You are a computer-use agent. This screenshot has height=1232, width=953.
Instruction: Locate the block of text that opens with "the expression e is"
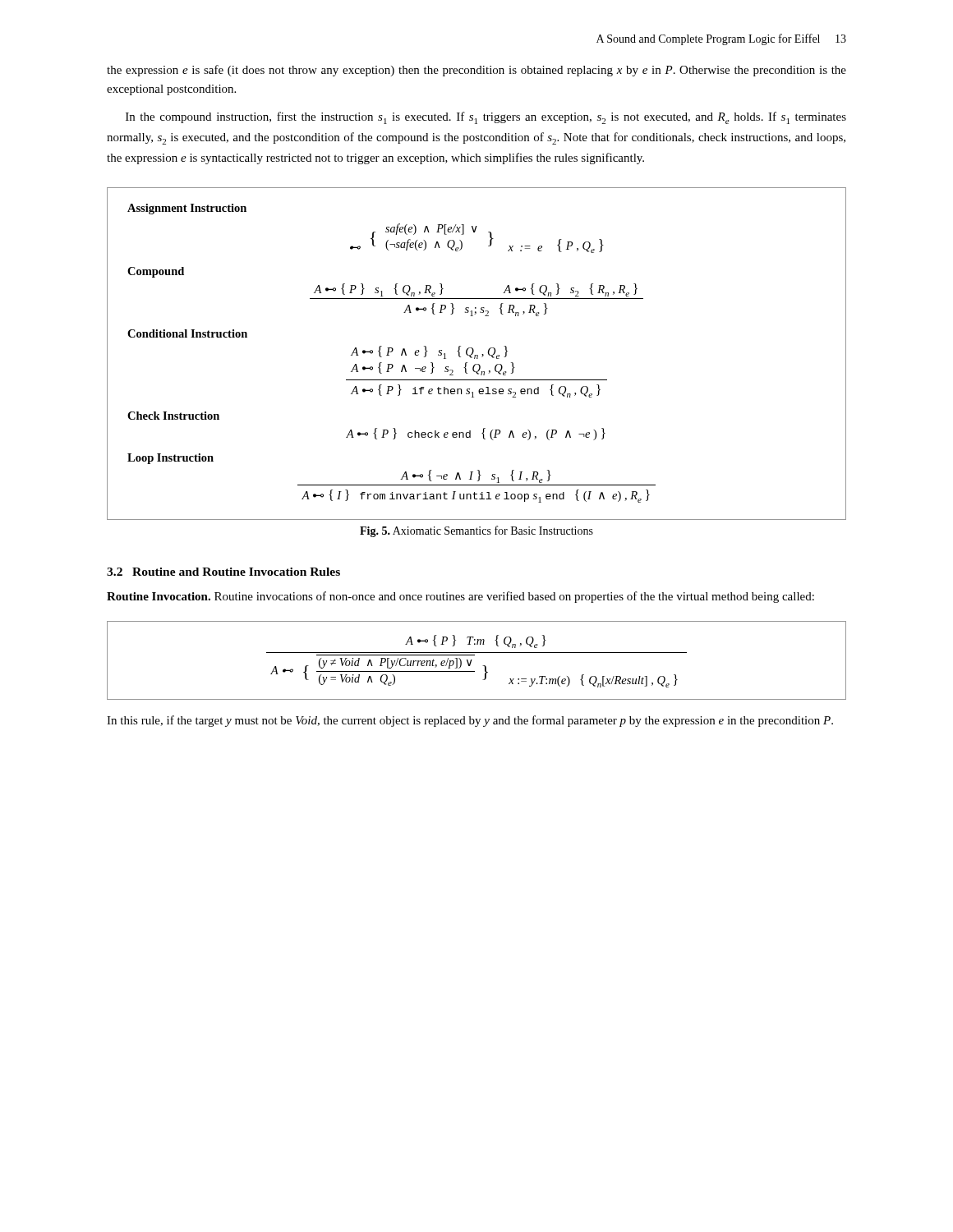pyautogui.click(x=476, y=79)
